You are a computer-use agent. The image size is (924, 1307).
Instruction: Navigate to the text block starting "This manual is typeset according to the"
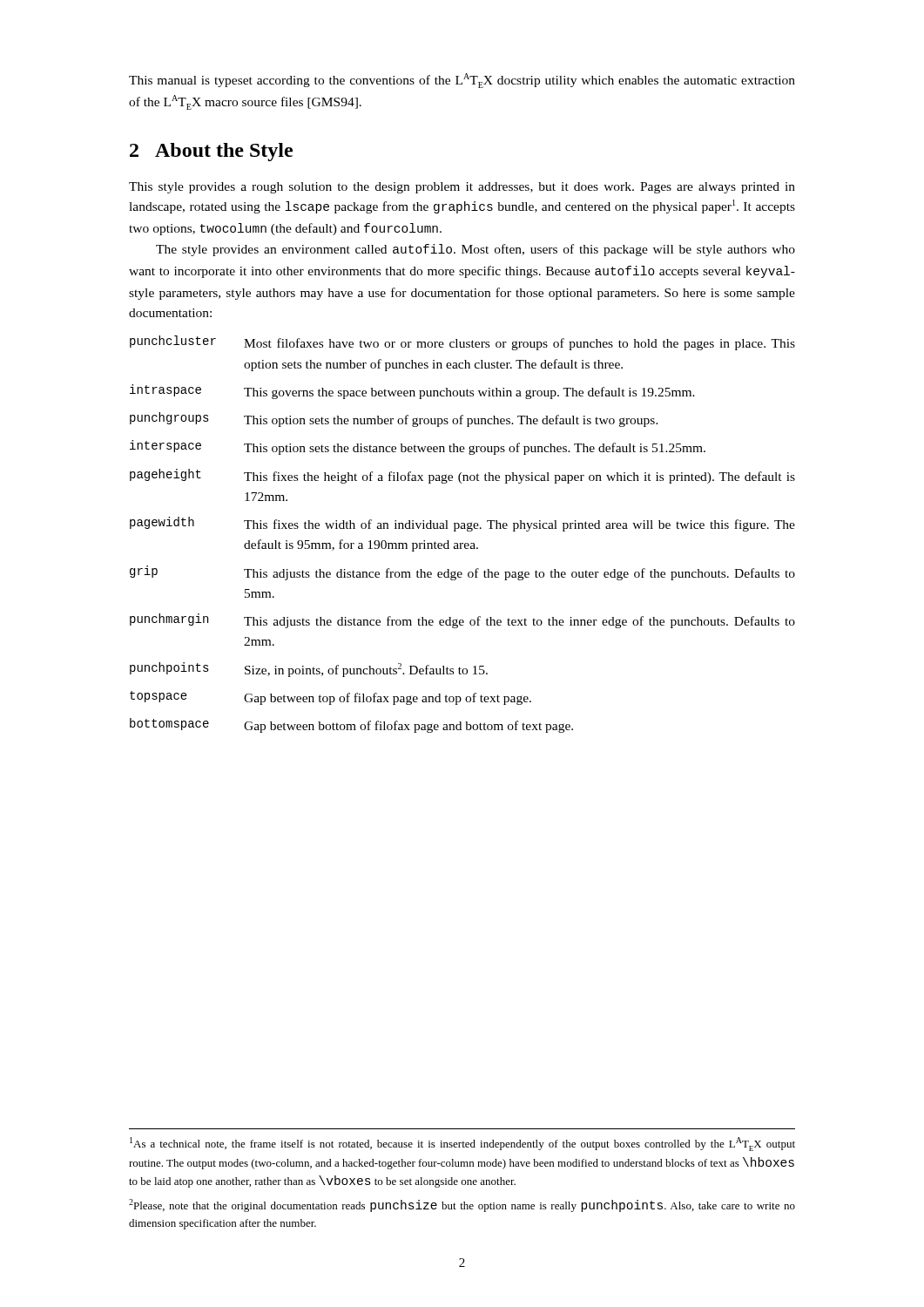tap(462, 92)
